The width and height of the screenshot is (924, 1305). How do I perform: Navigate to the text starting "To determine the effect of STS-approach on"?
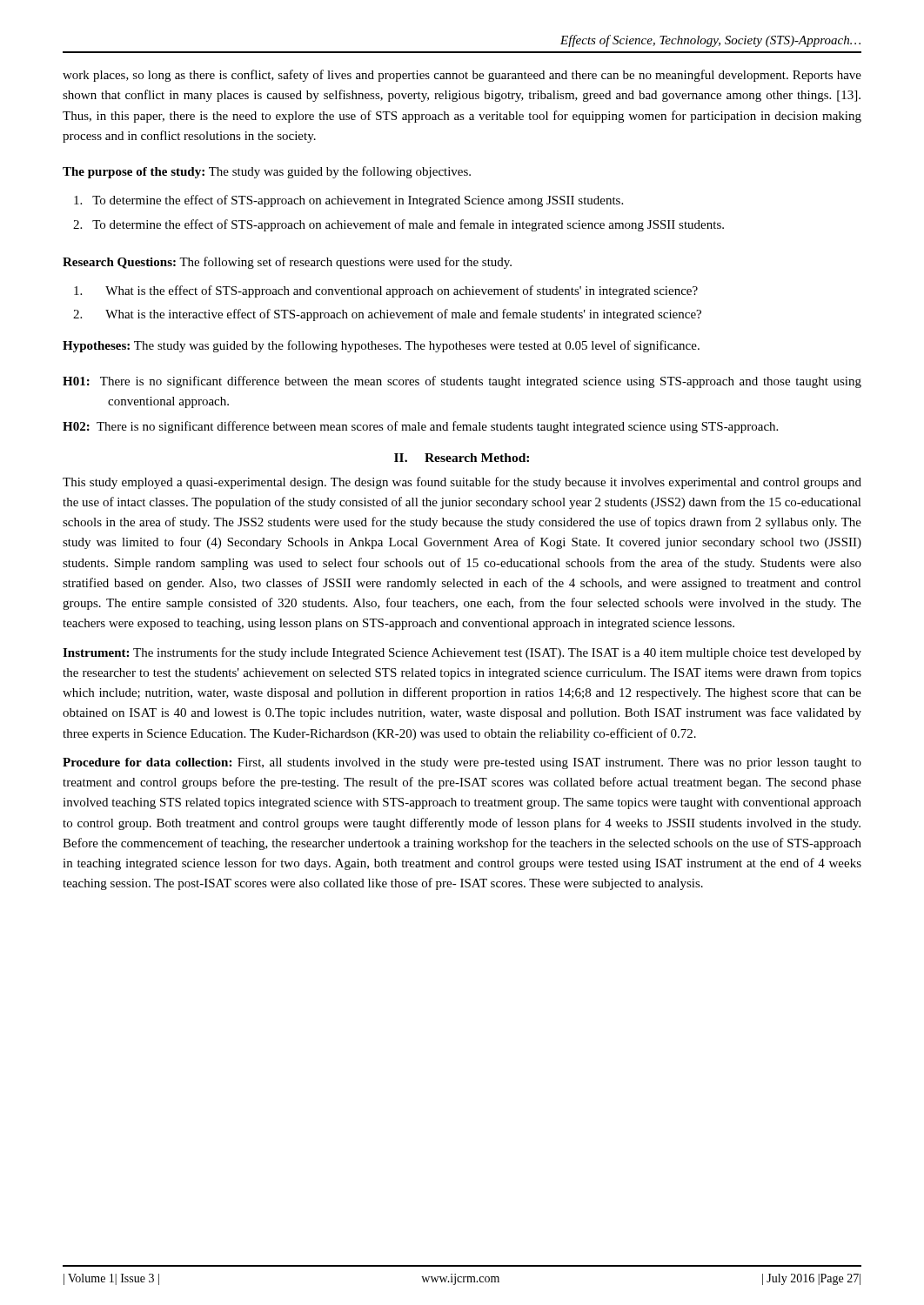click(x=349, y=200)
